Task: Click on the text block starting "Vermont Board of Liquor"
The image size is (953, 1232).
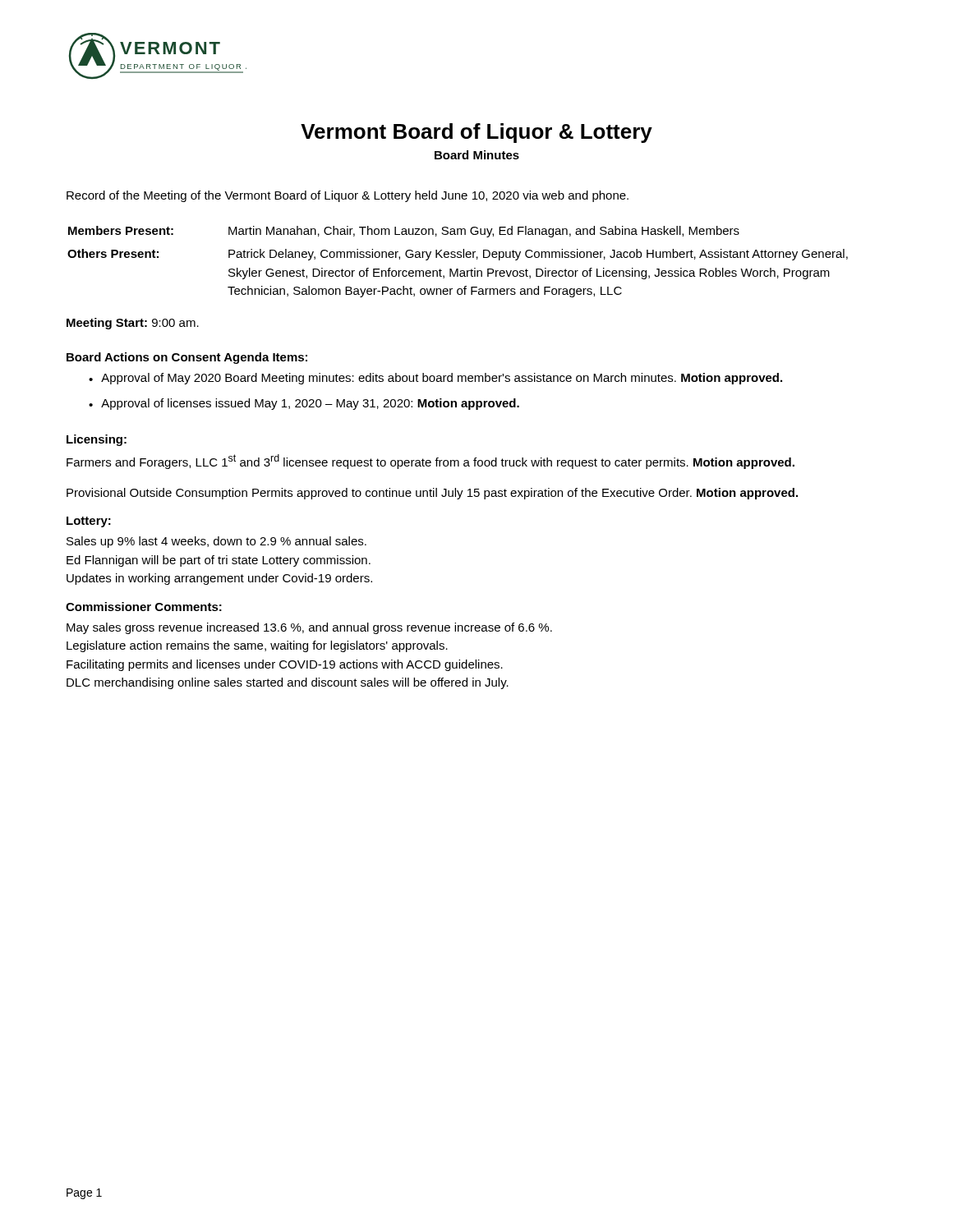Action: click(x=476, y=140)
